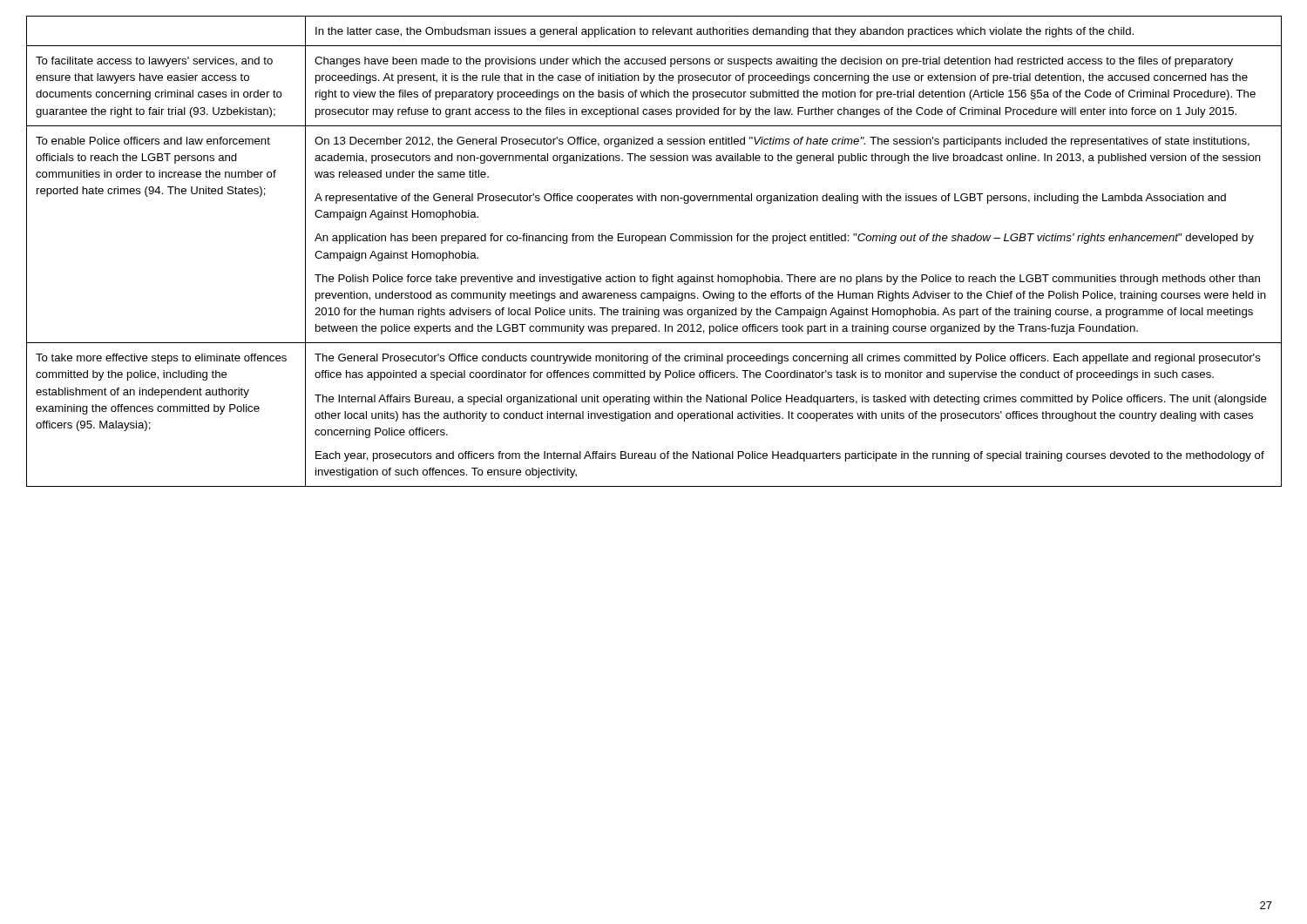
Task: Locate the block of text that opens with "To facilitate access to lawyers'"
Action: [159, 86]
